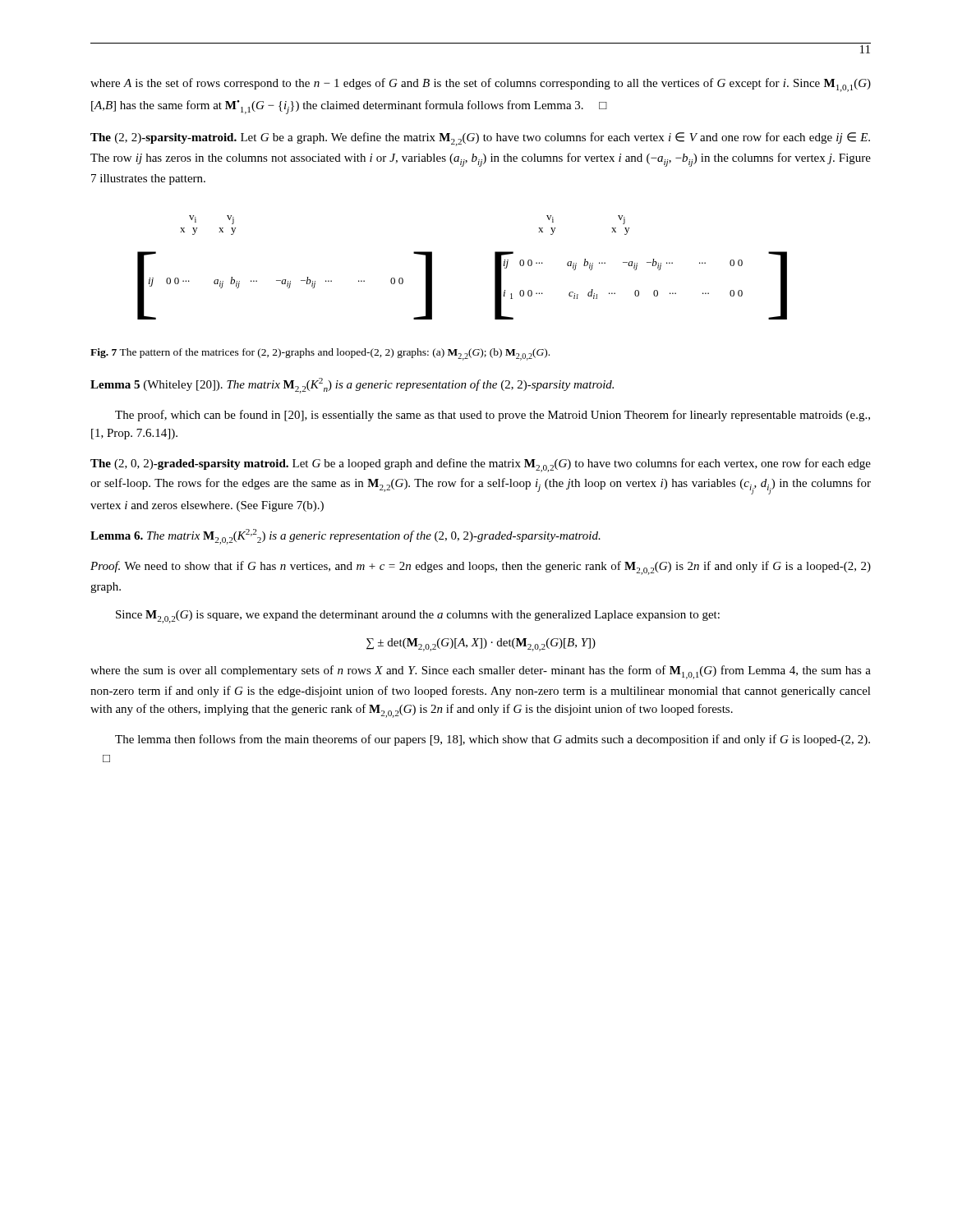This screenshot has width=953, height=1232.
Task: Click on the passage starting "The lemma then follows from the main"
Action: click(x=481, y=749)
